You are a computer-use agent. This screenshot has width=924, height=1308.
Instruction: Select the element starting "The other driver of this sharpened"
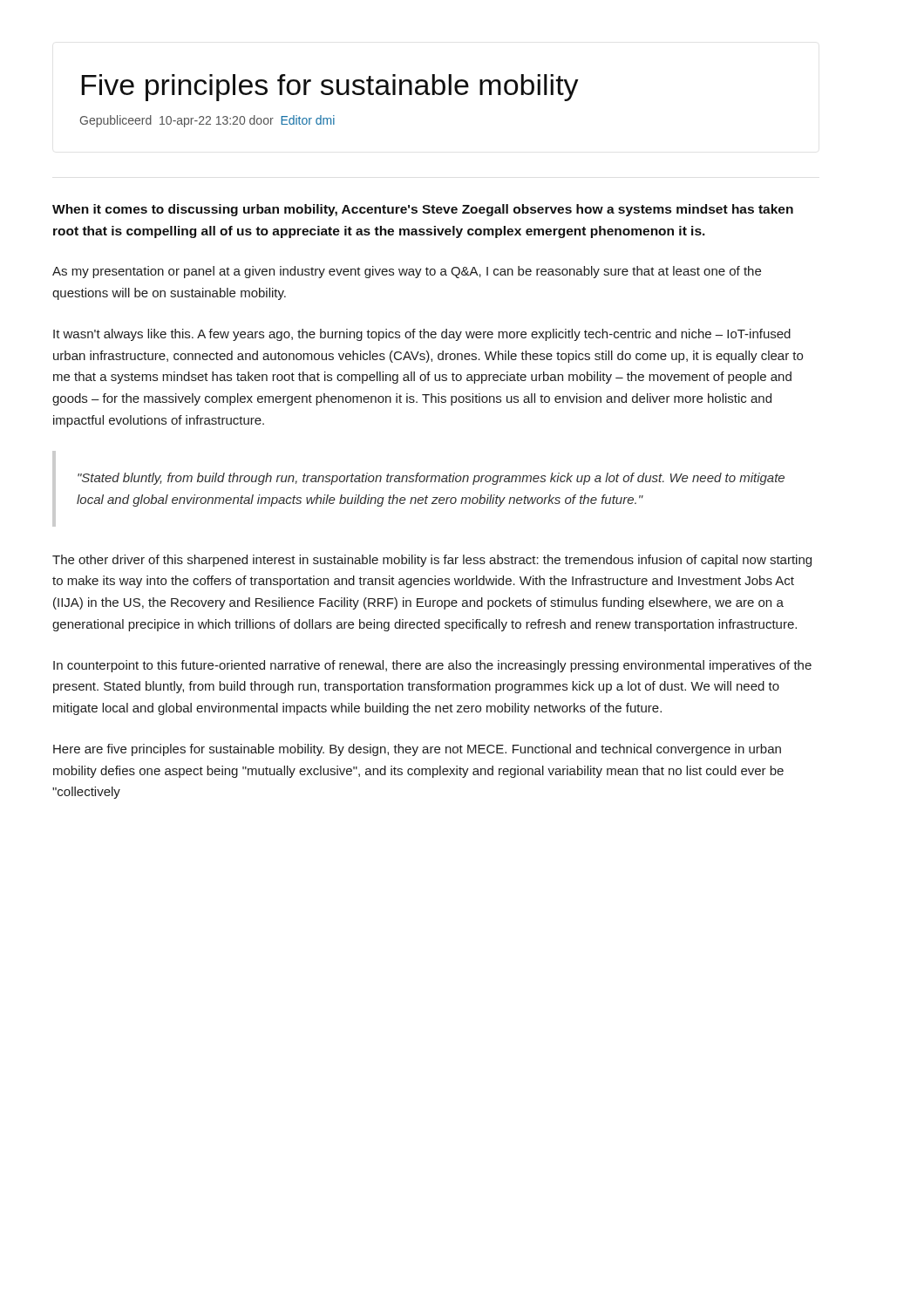pyautogui.click(x=436, y=592)
